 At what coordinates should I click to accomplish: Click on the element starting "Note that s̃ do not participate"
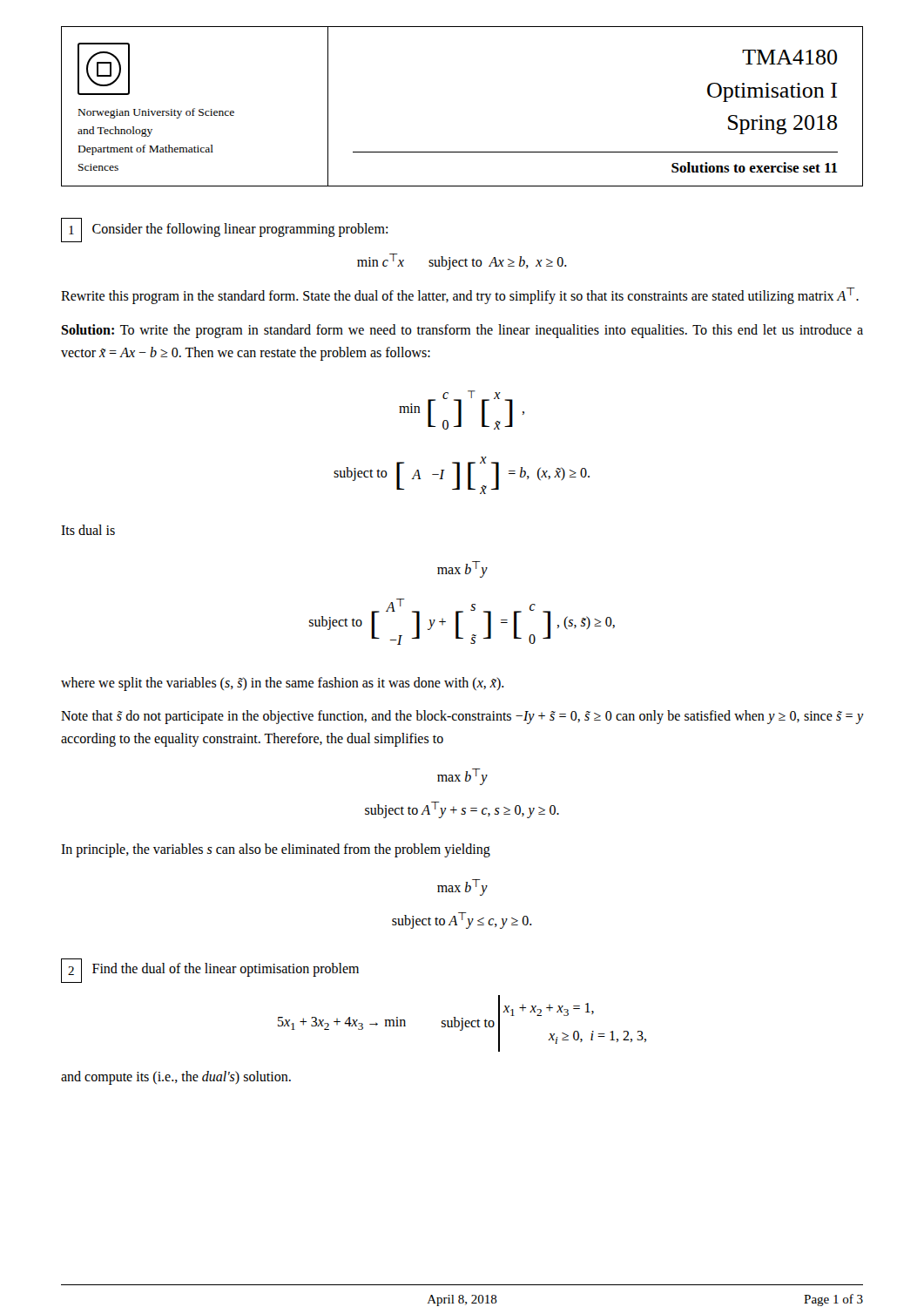462,727
